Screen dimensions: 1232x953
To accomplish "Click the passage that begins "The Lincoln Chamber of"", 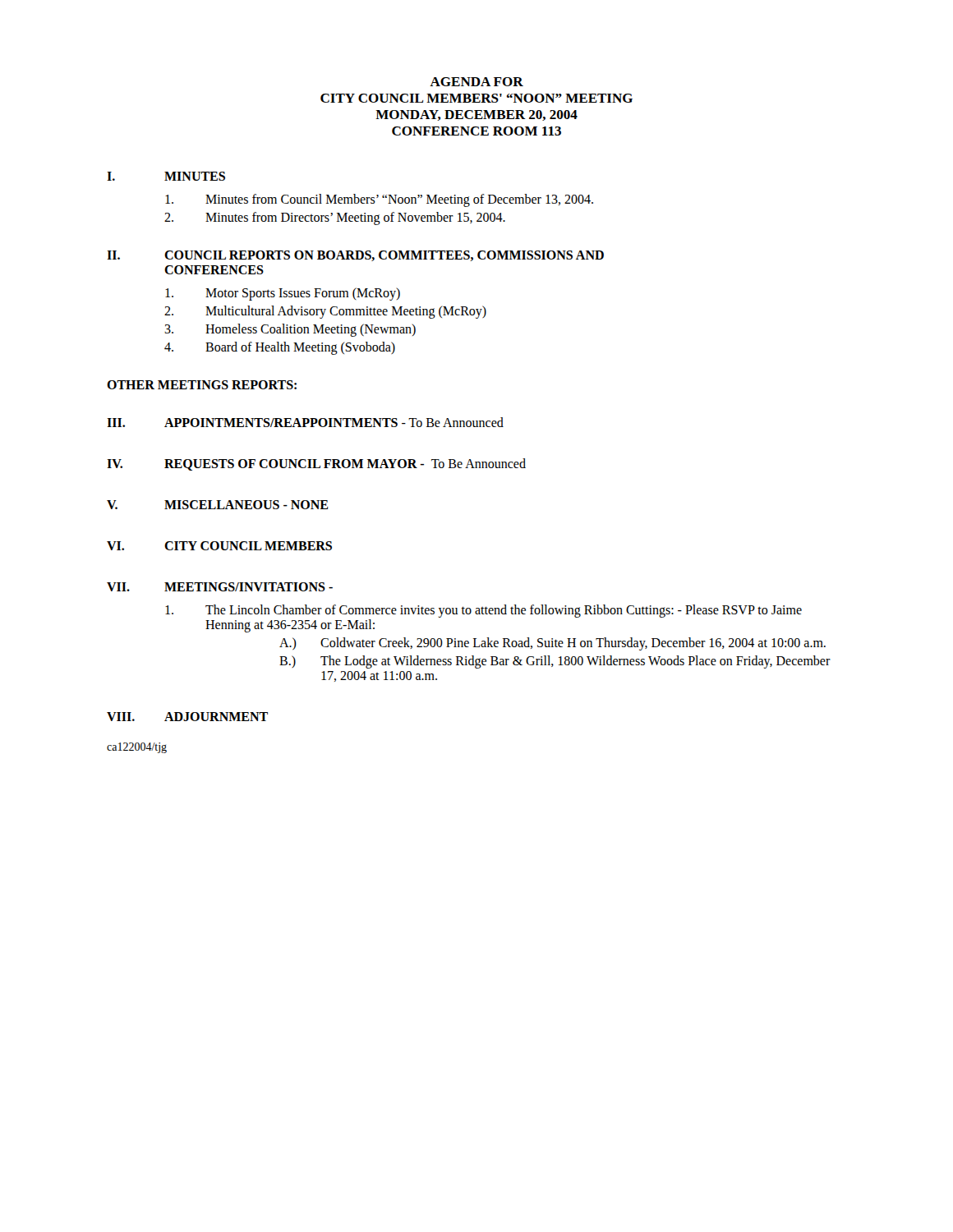I will (x=505, y=645).
